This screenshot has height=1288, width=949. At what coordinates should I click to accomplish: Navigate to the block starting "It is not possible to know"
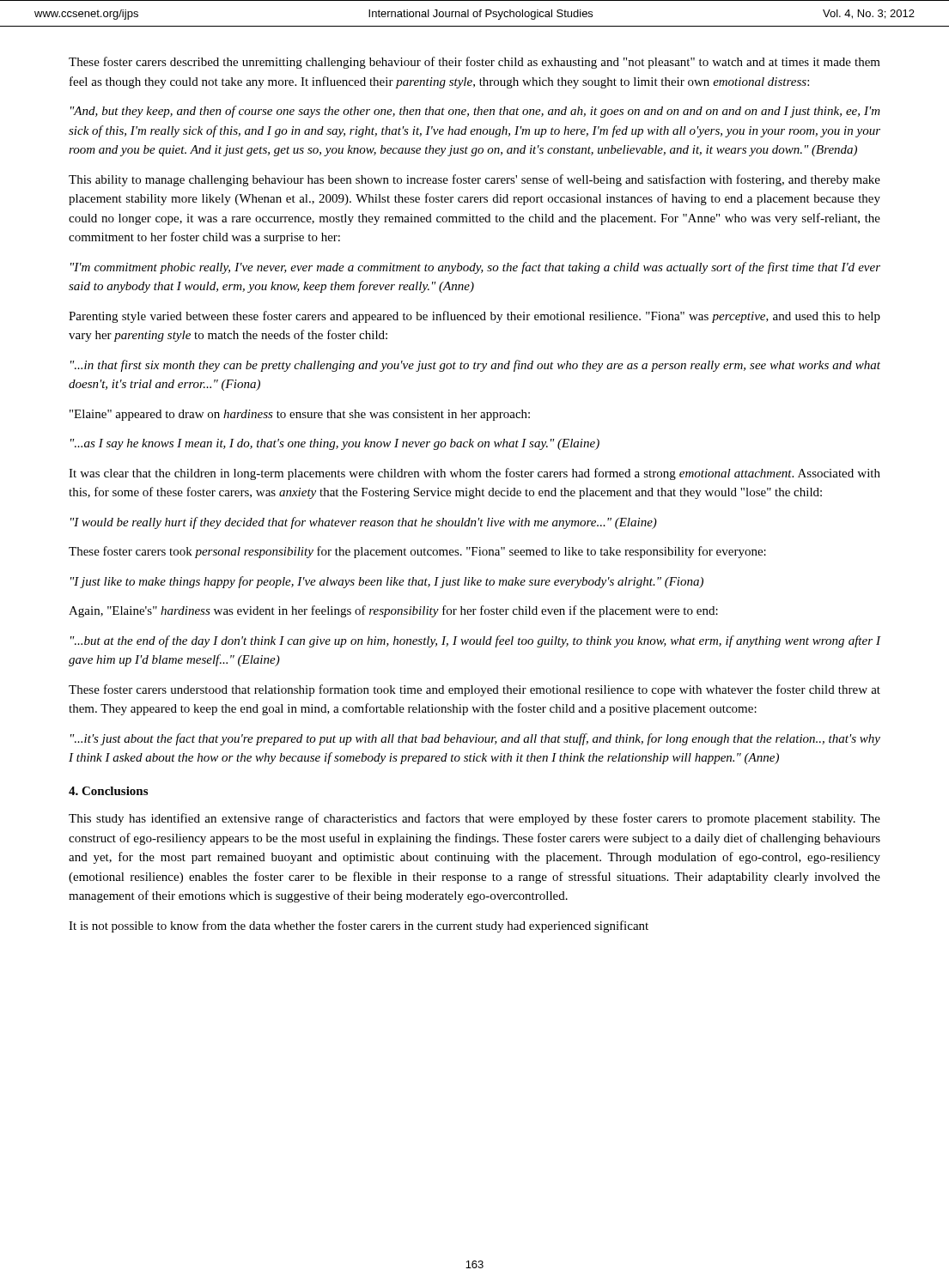474,925
